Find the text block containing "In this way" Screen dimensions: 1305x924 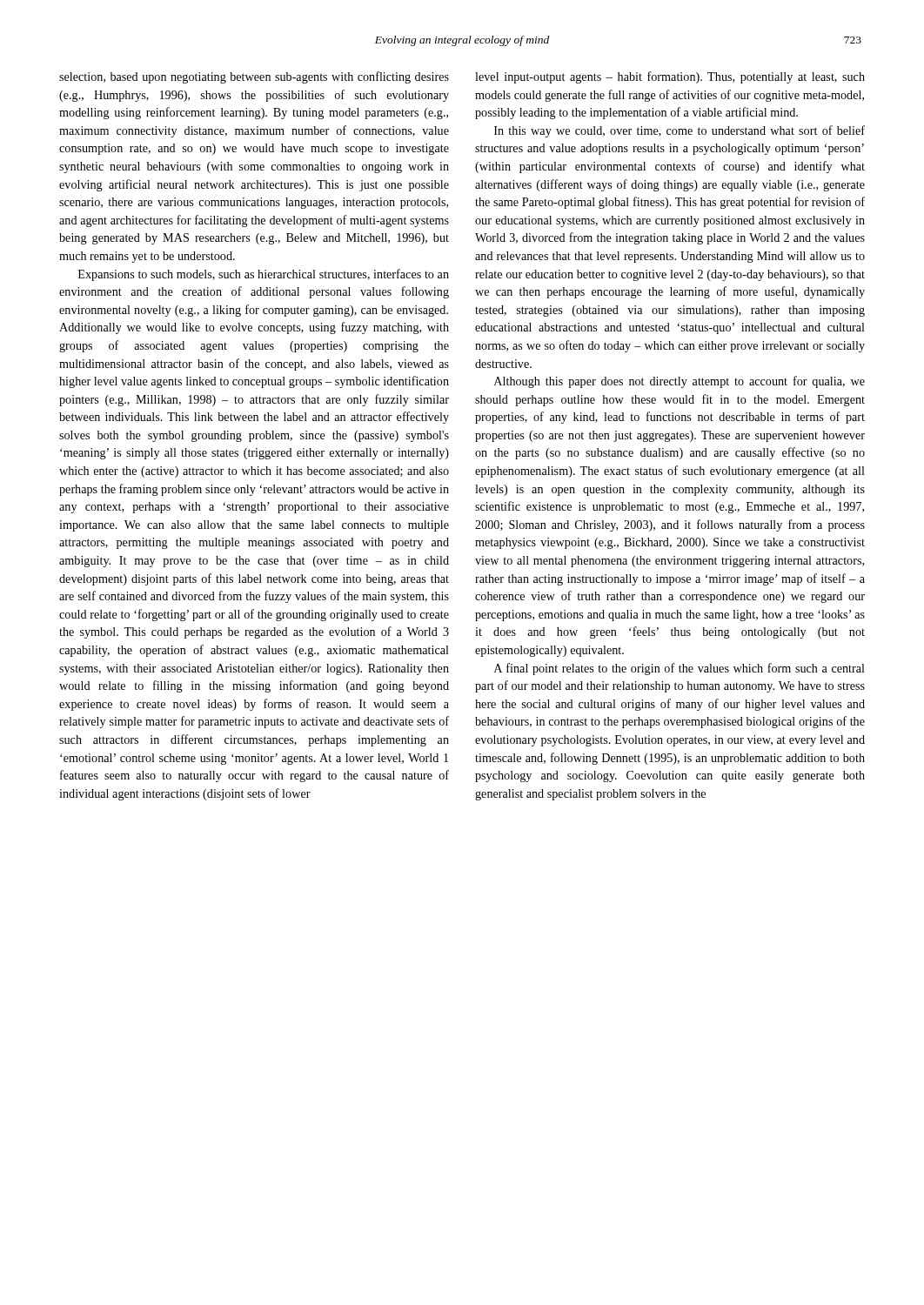pos(670,247)
